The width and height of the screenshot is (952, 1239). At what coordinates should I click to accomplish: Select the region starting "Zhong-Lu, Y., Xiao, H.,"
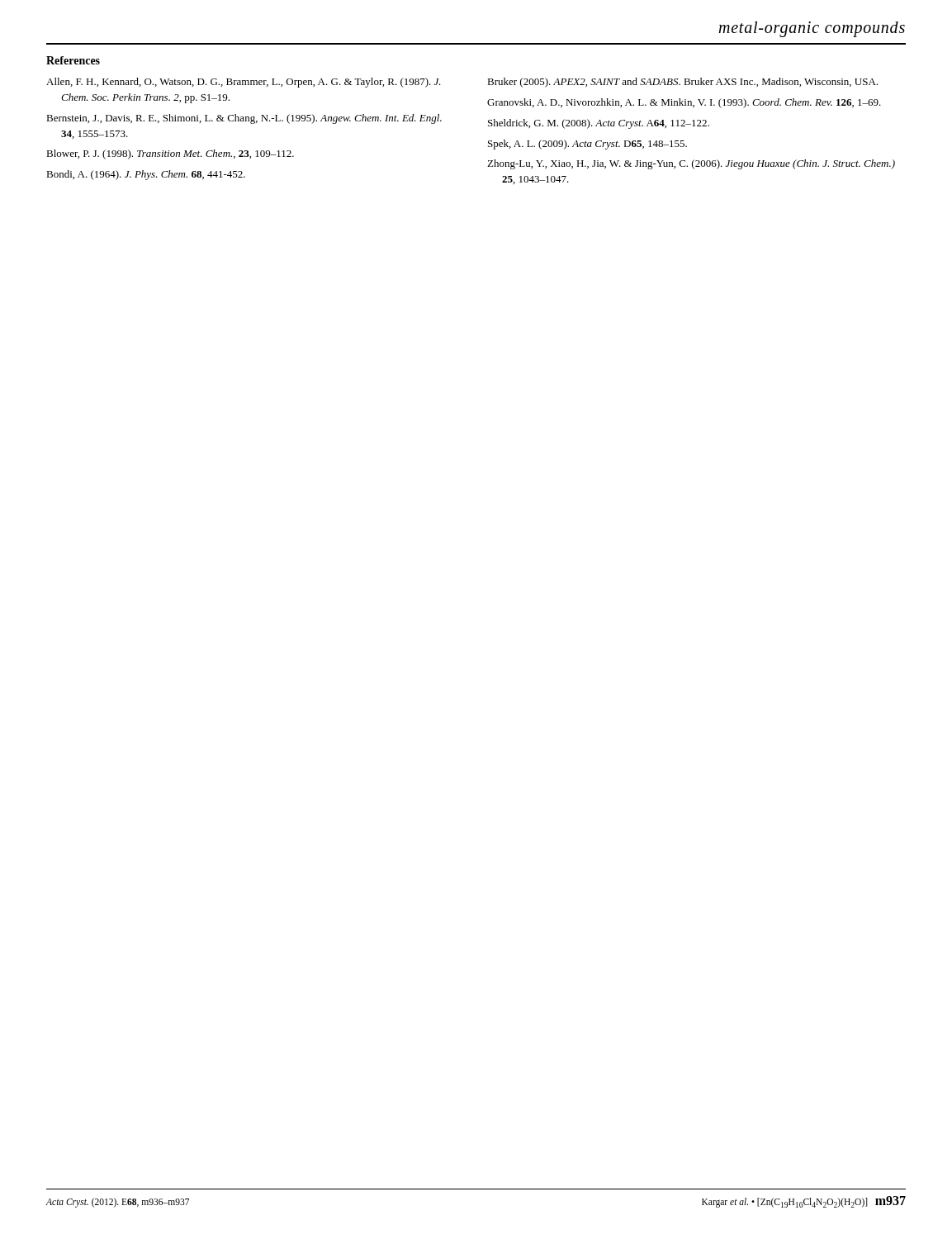691,171
